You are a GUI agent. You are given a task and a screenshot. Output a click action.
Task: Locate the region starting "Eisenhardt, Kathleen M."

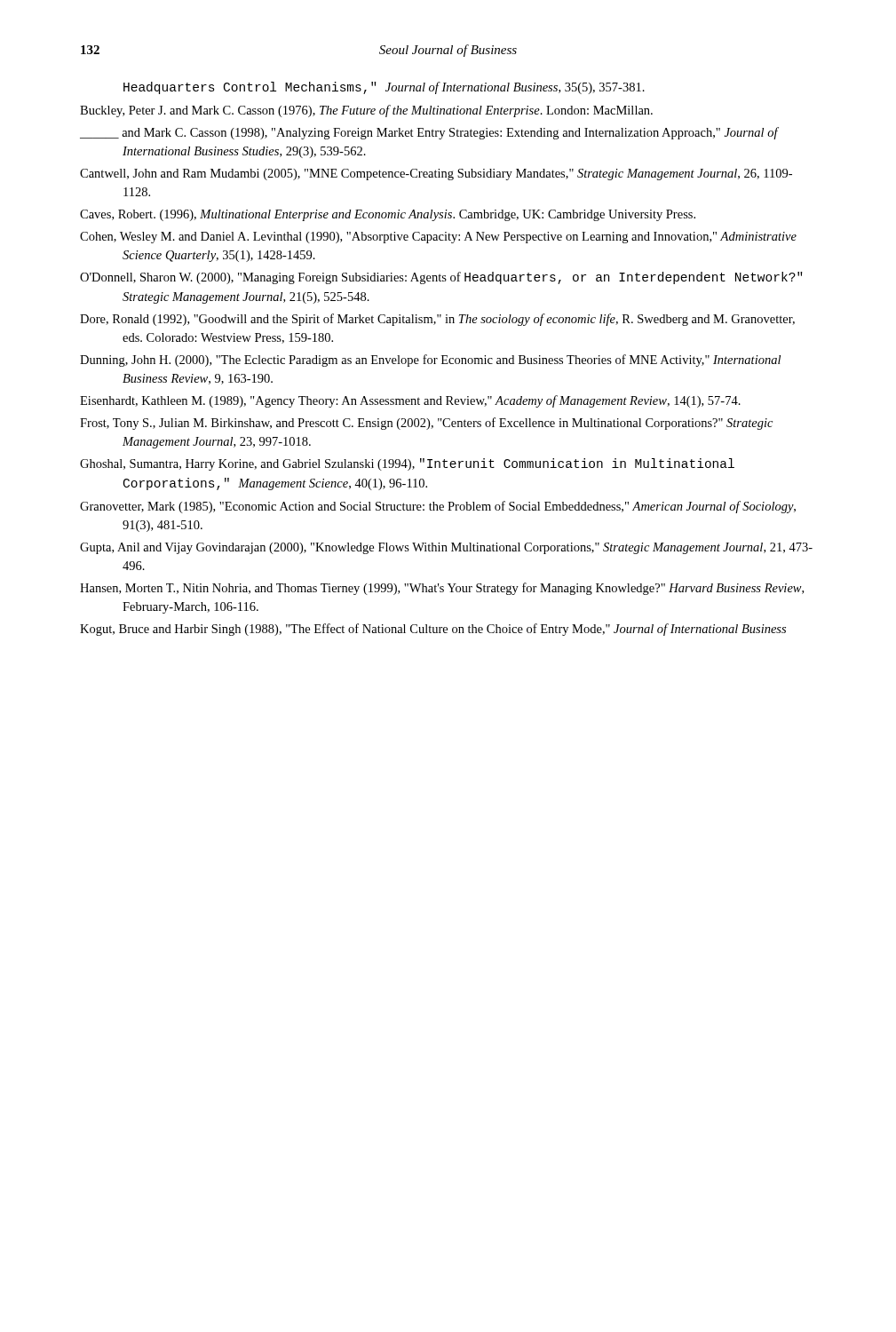(410, 401)
